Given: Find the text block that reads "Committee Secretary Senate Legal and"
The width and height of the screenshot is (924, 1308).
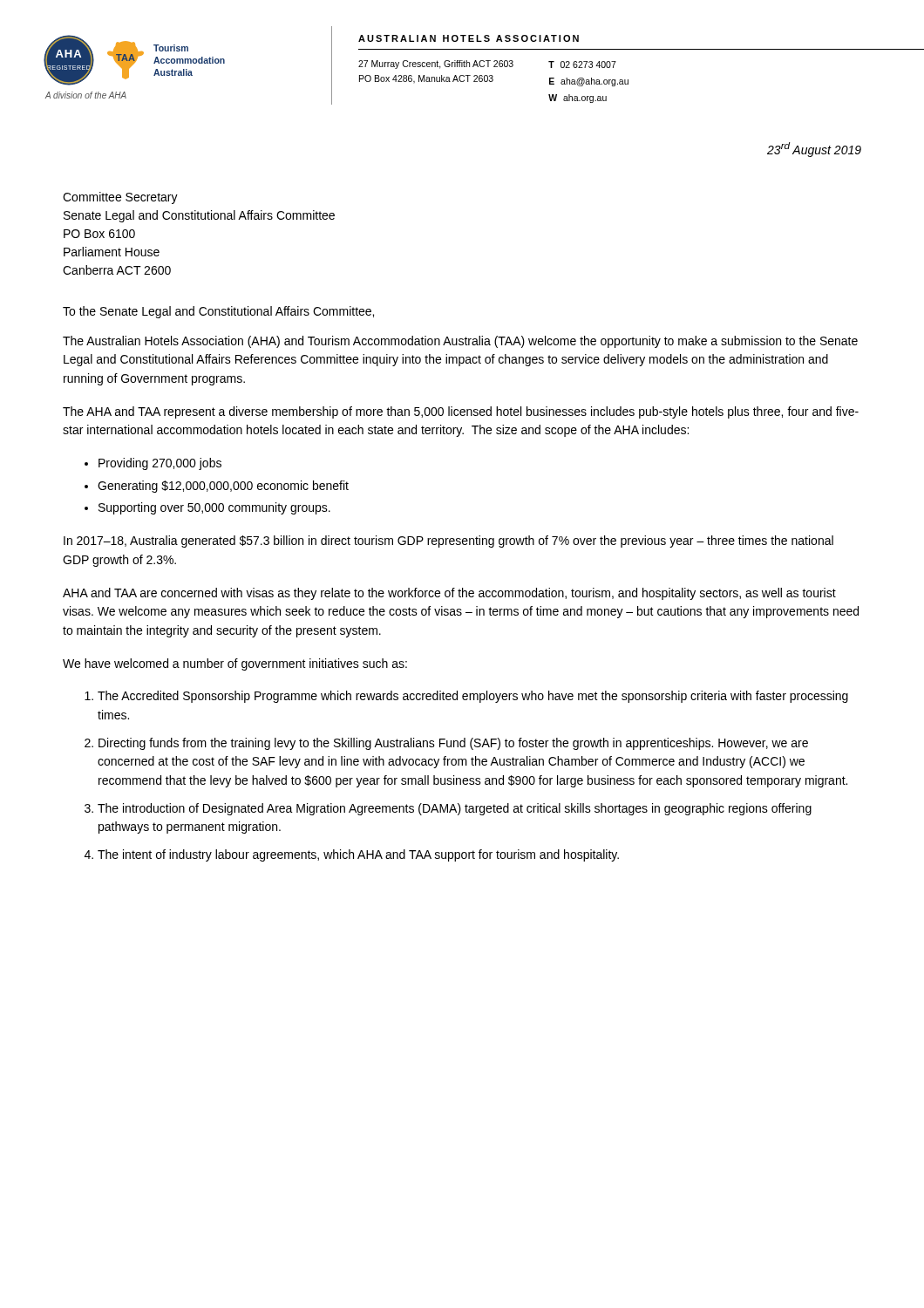Looking at the screenshot, I should point(120,198).
